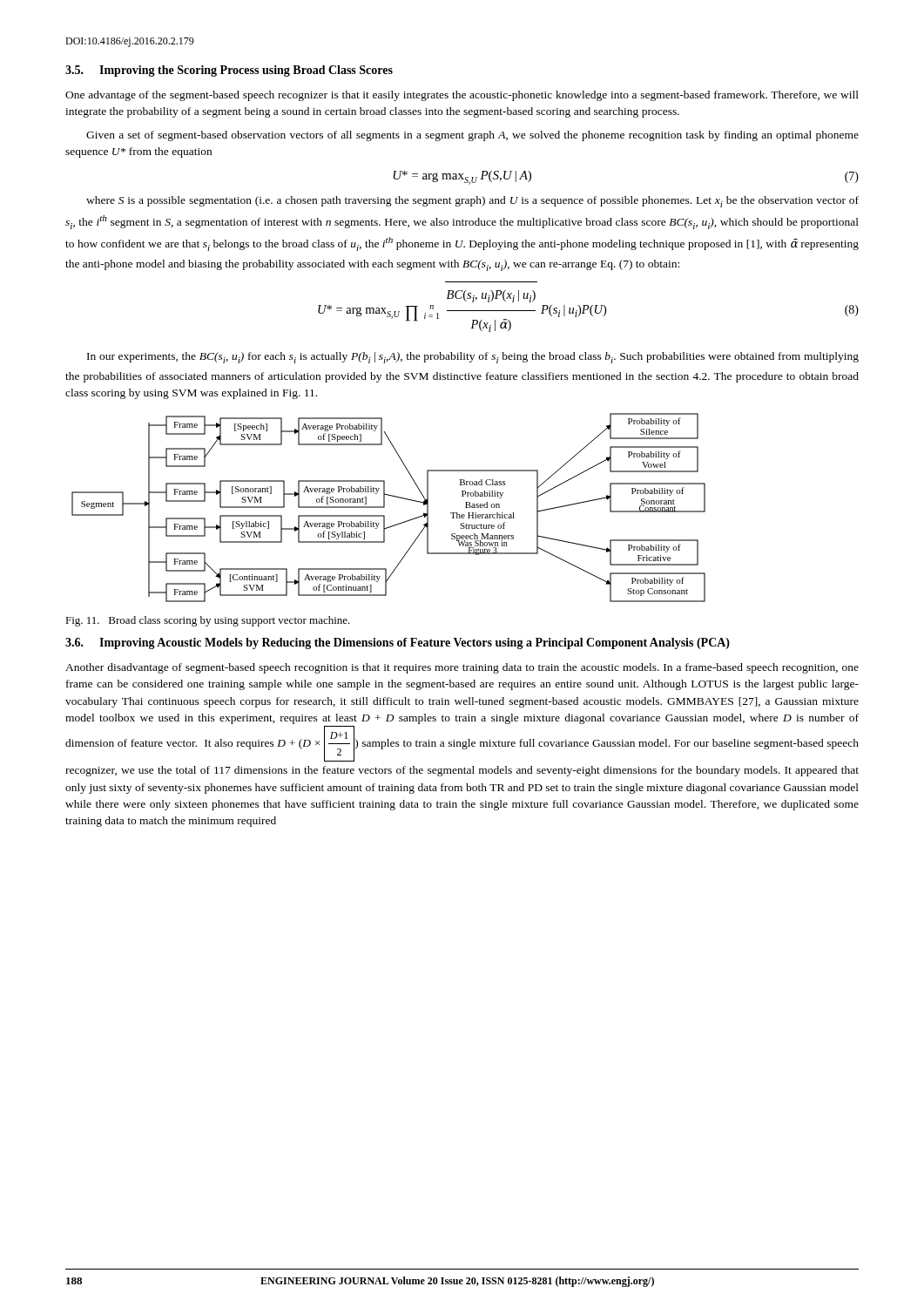Find the block on this page that starts "Another disadvantage of segment-based speech recognition"
The height and width of the screenshot is (1307, 924).
[x=462, y=744]
